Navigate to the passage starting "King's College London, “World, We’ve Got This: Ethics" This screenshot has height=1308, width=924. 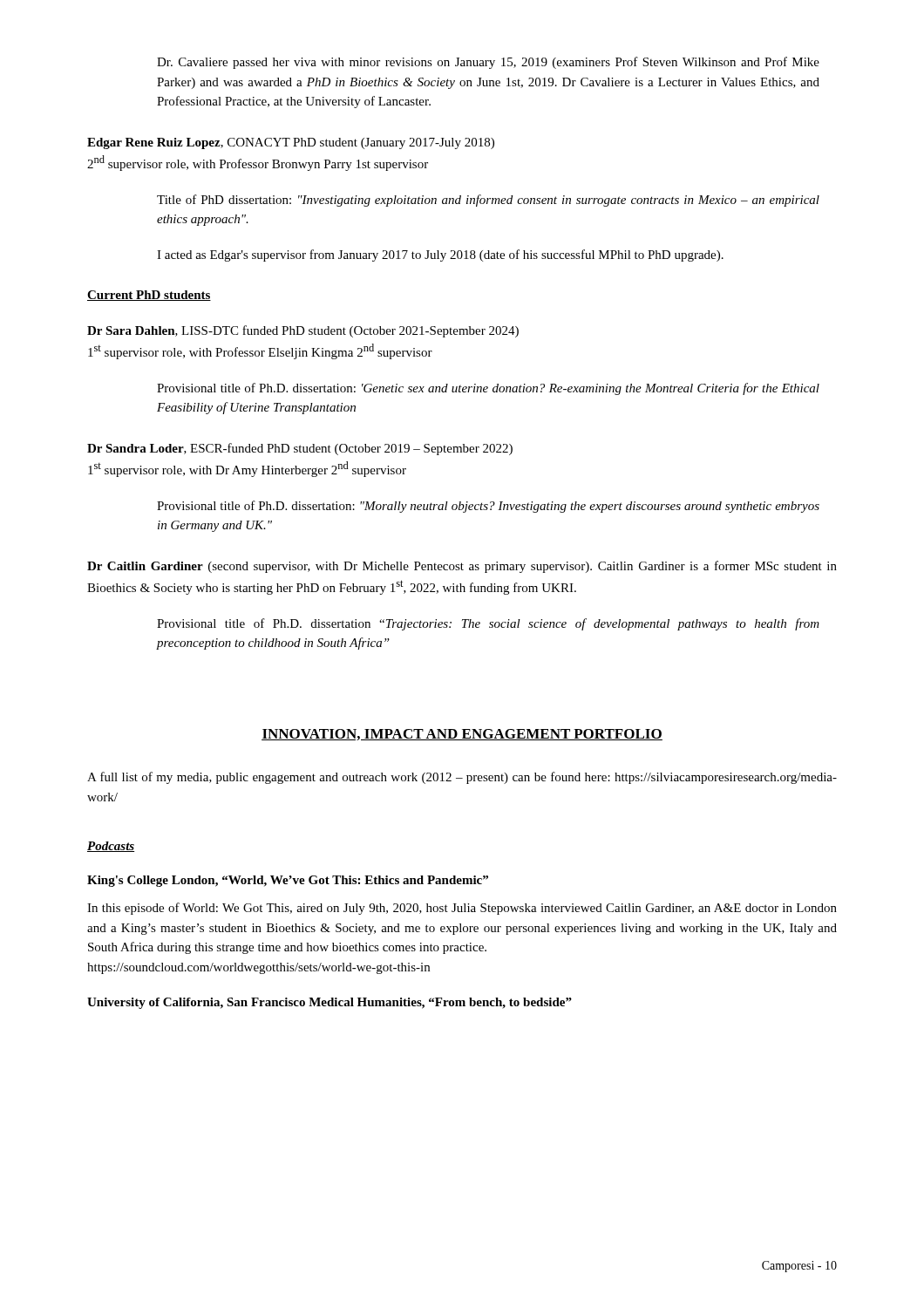click(288, 880)
